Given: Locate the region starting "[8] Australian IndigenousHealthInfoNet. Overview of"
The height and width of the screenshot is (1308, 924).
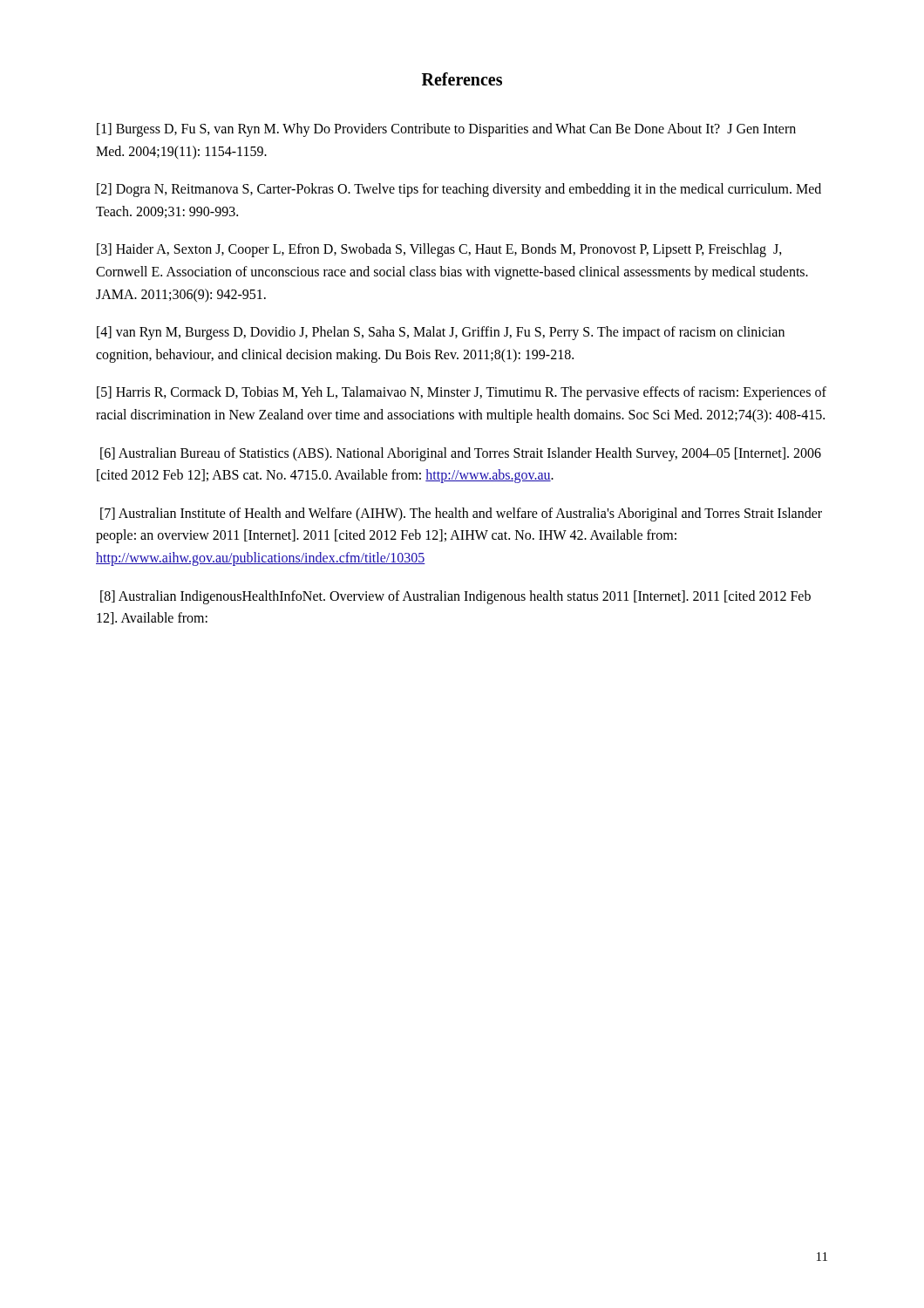Looking at the screenshot, I should click(453, 607).
